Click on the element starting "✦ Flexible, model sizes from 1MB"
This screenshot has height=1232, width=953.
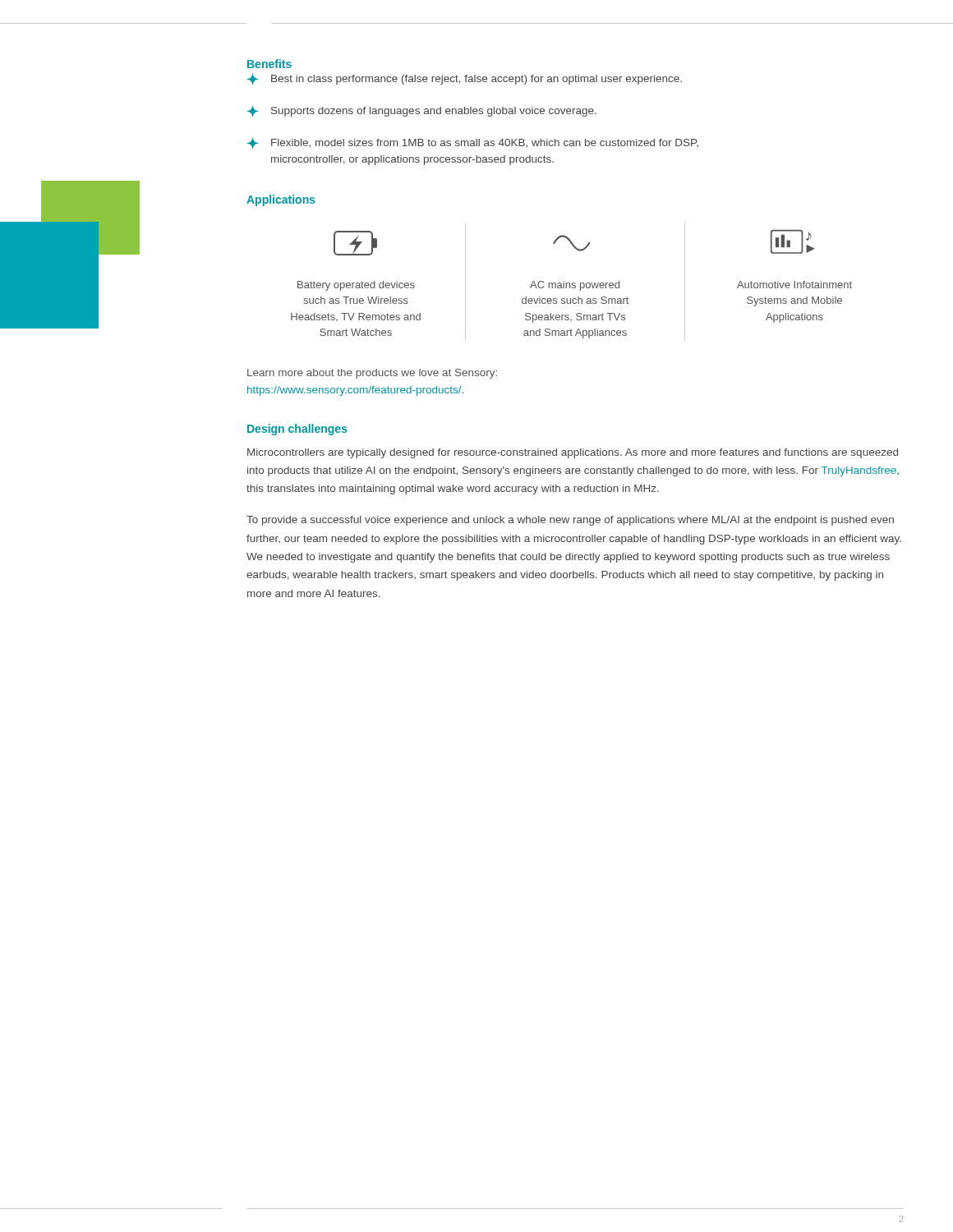(x=473, y=151)
